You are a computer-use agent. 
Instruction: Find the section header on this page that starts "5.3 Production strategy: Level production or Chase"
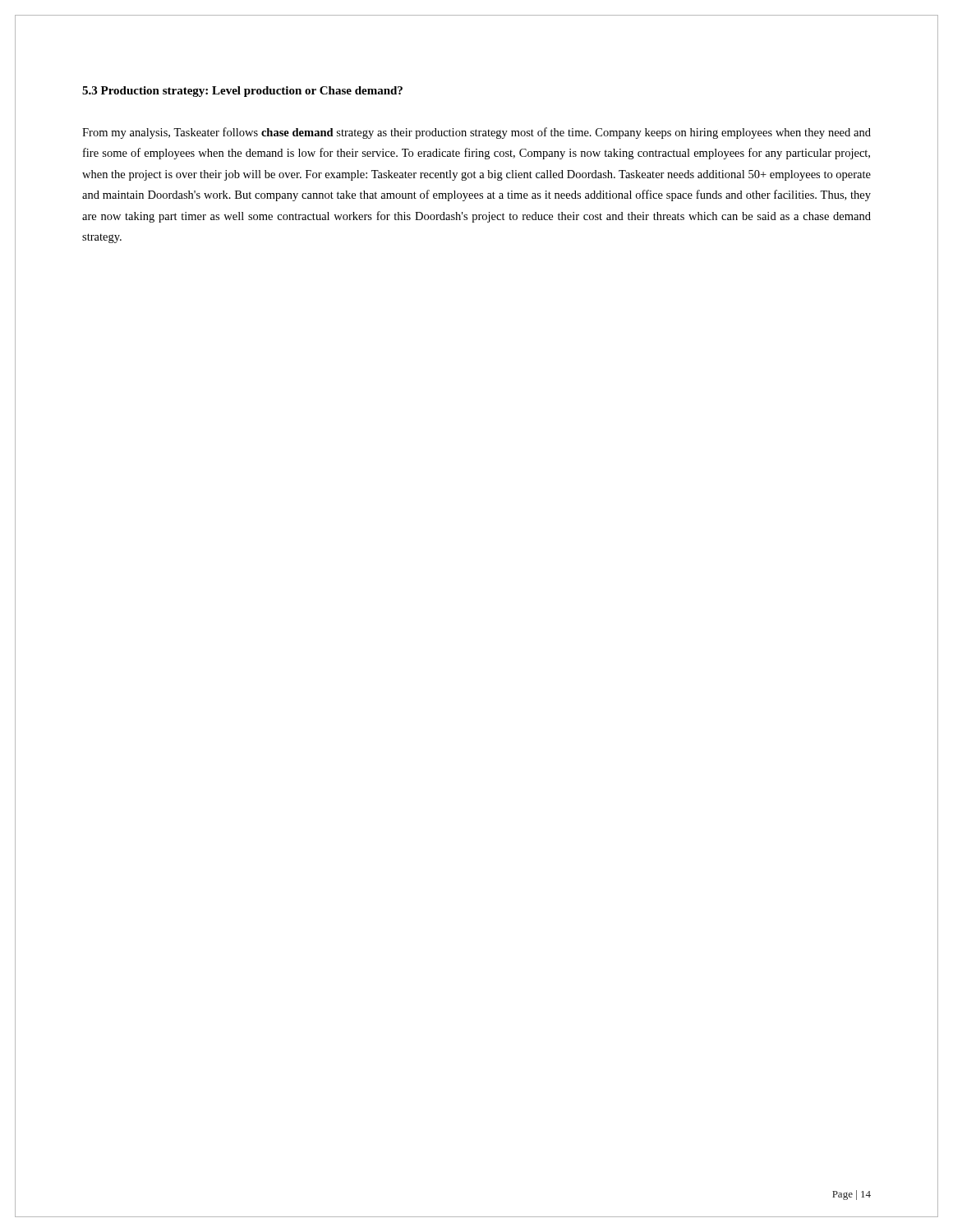click(x=243, y=90)
